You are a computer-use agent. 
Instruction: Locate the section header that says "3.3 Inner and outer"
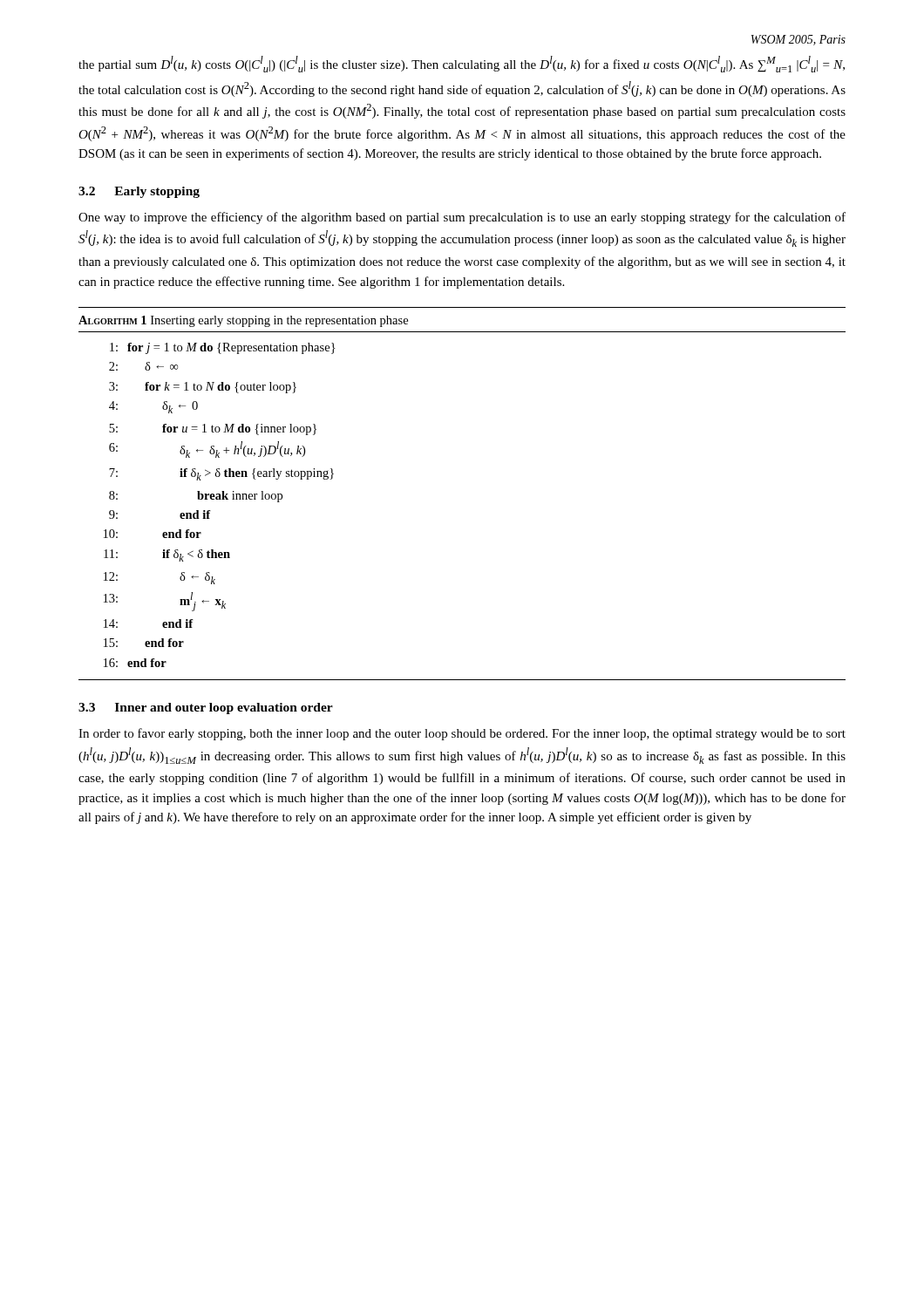[206, 707]
